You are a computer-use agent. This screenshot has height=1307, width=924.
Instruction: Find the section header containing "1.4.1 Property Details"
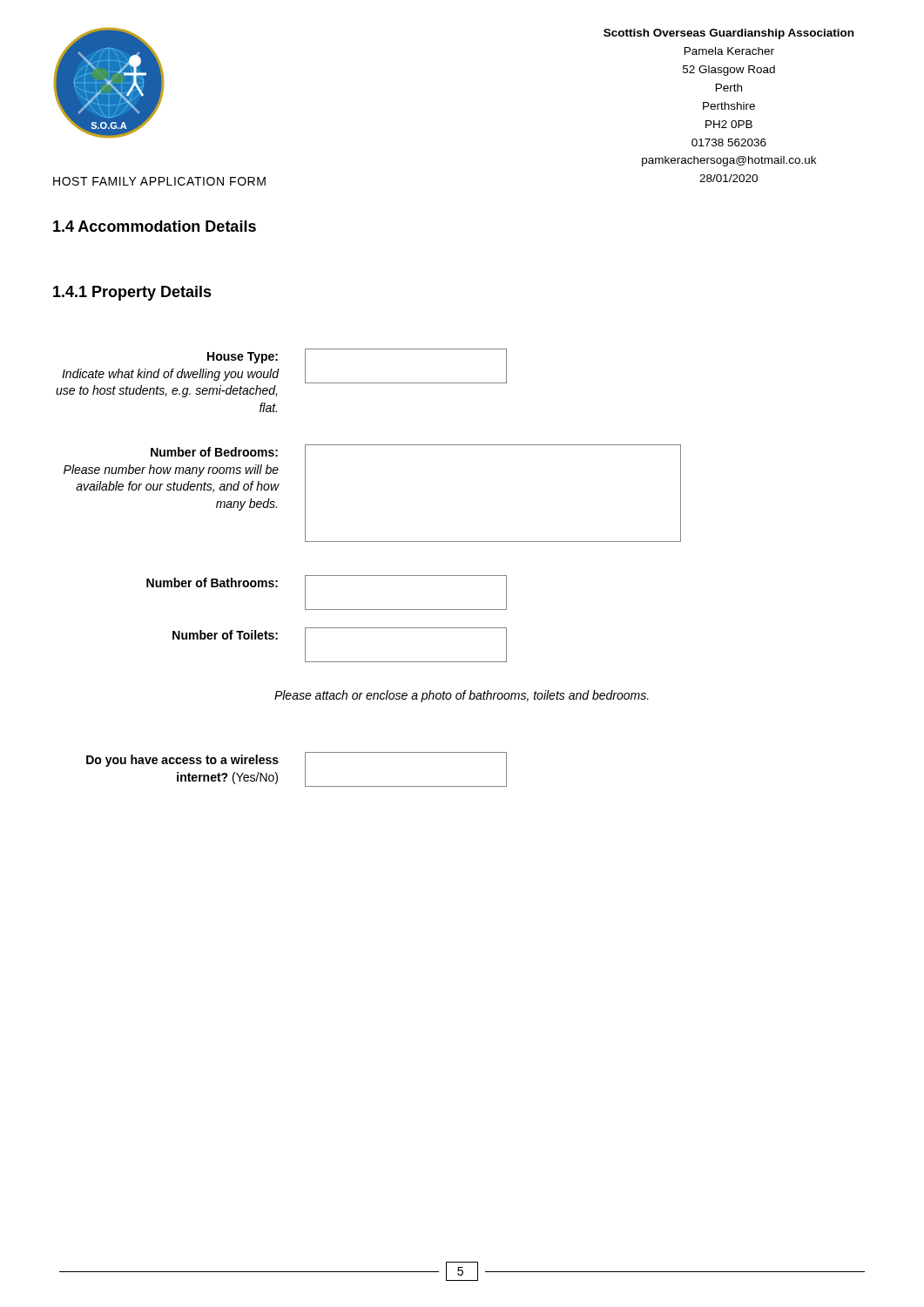tap(132, 292)
